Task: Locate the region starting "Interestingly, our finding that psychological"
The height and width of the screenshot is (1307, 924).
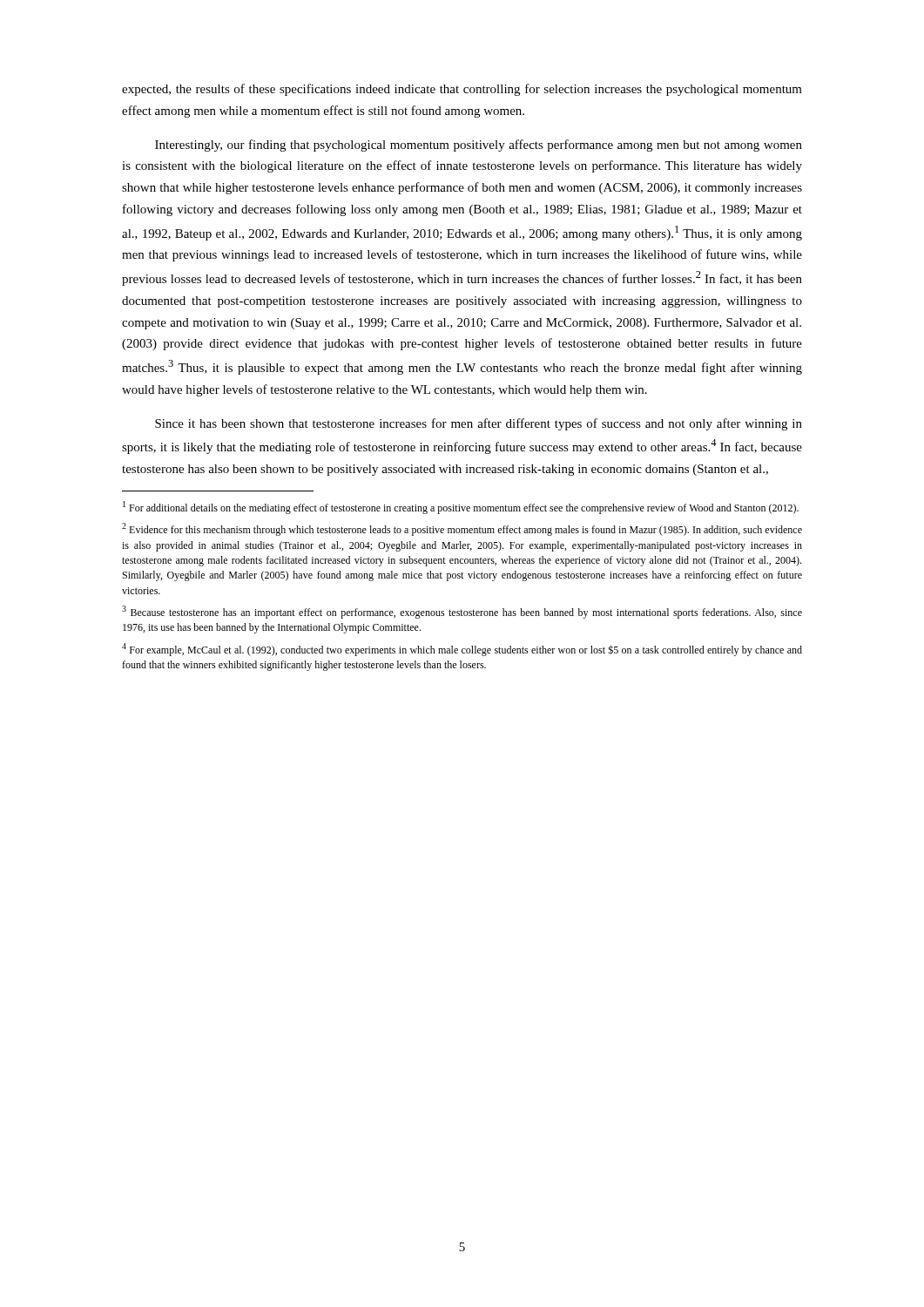Action: [462, 267]
